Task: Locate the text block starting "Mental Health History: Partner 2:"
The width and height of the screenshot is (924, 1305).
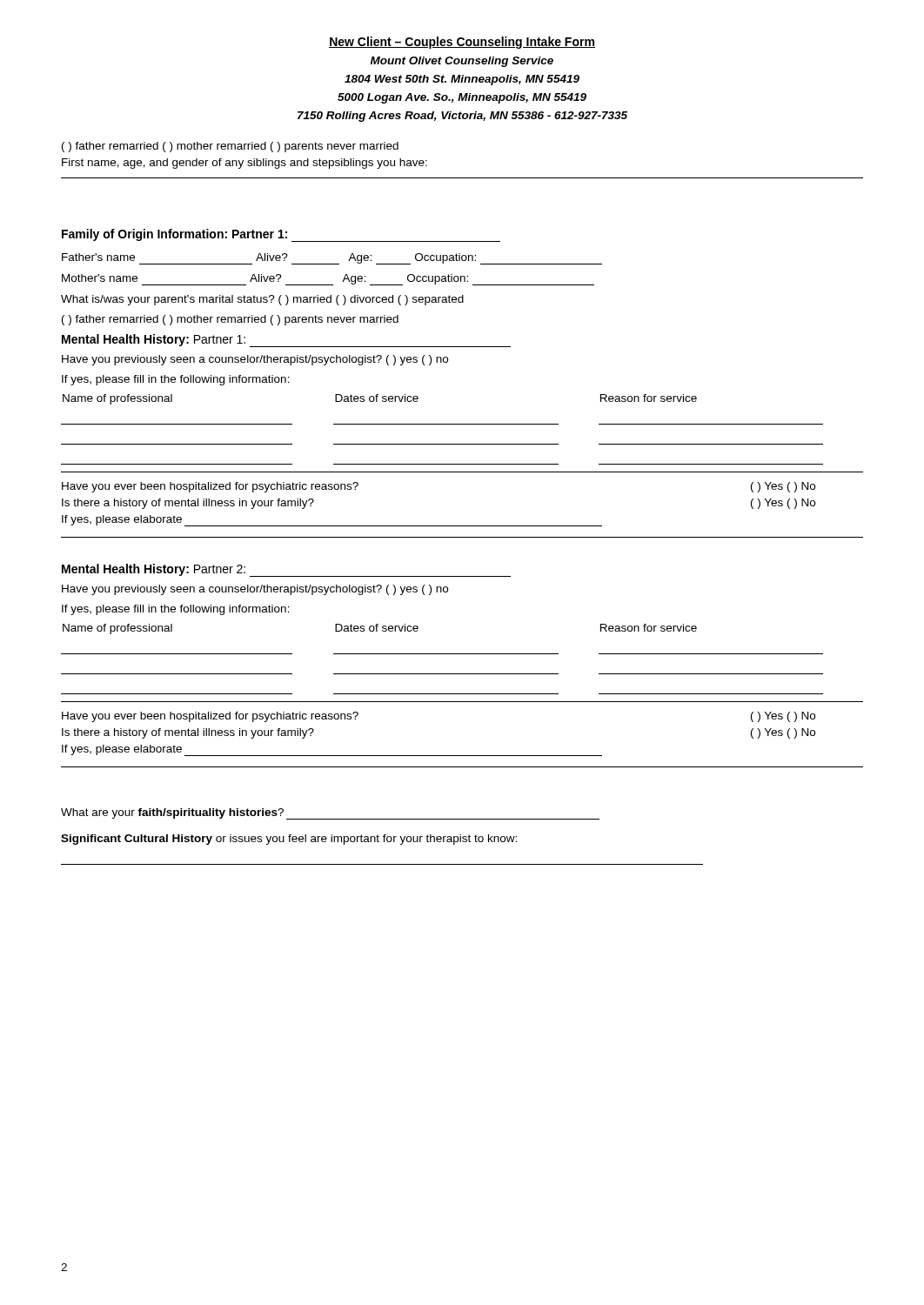Action: (x=286, y=569)
